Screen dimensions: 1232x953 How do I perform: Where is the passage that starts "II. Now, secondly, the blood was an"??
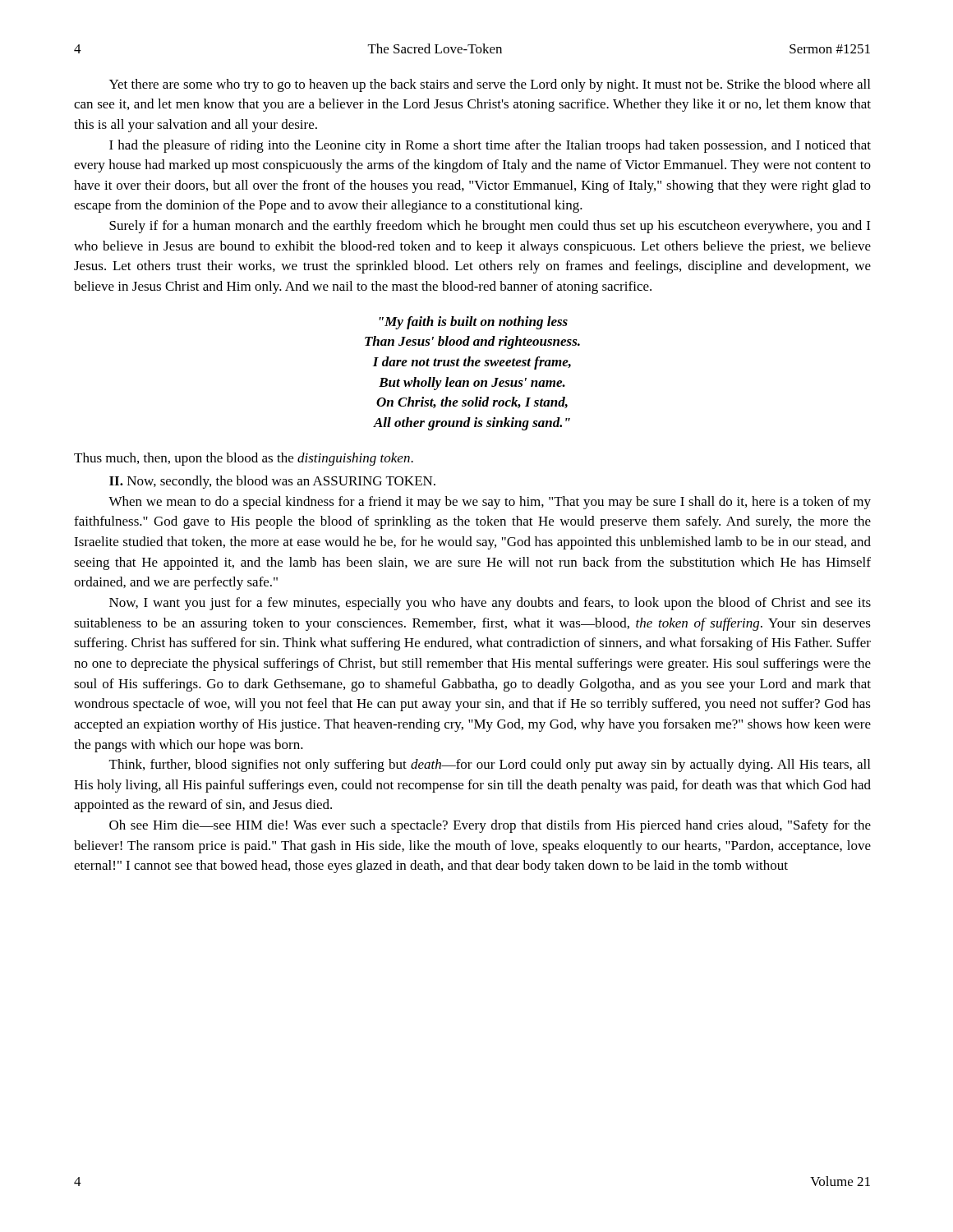pyautogui.click(x=472, y=674)
